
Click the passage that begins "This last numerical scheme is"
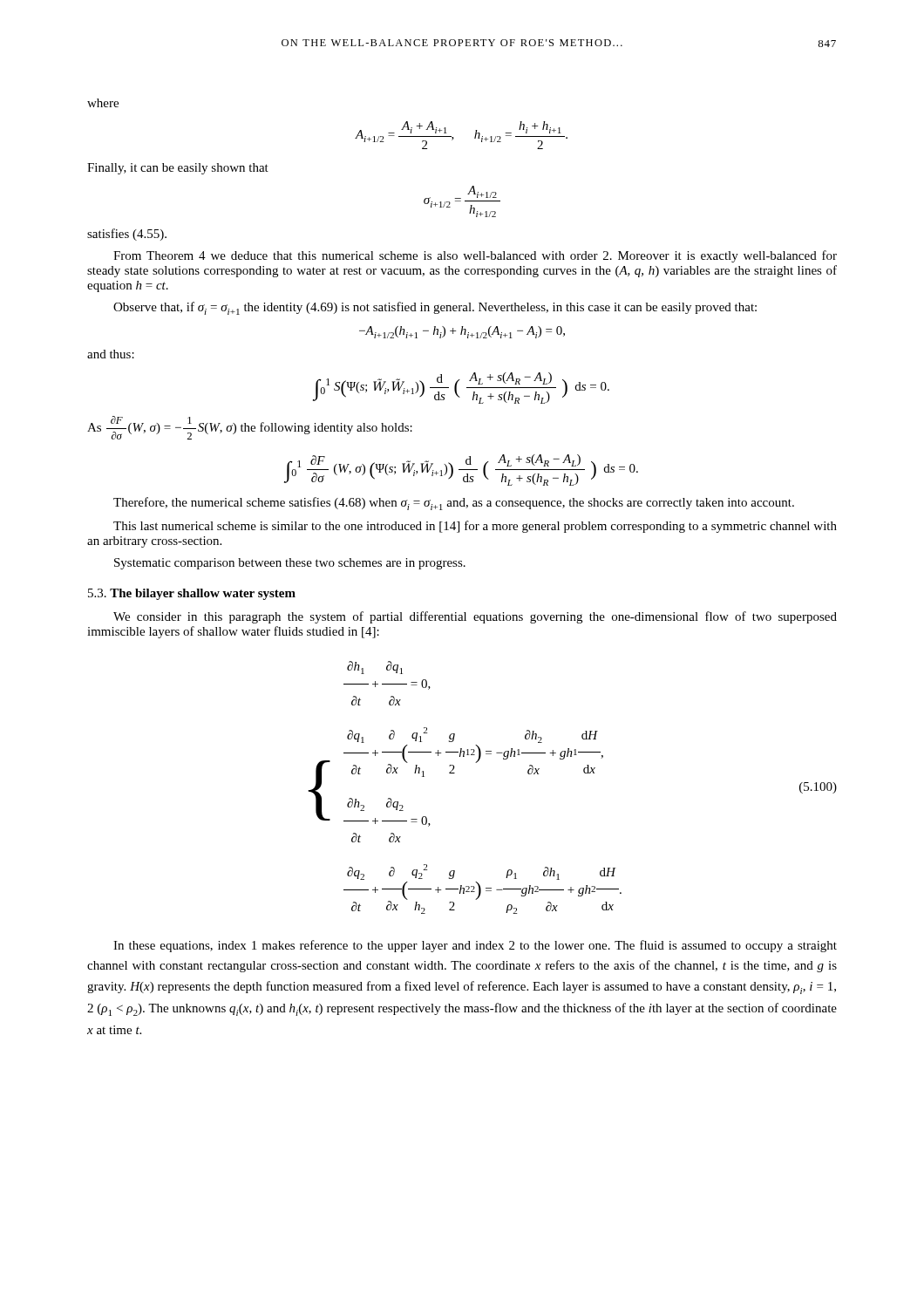pos(462,533)
